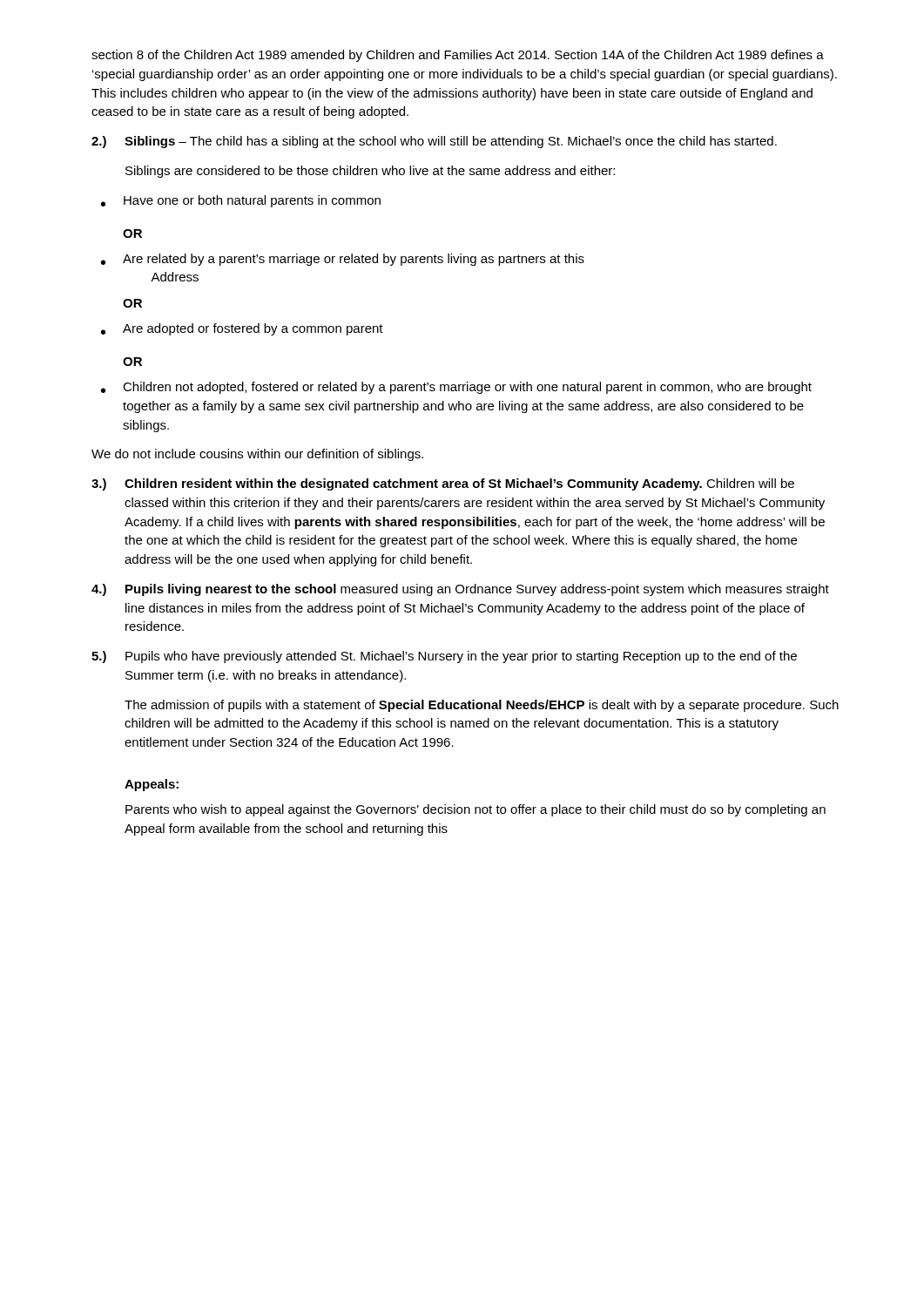Select the block starting "• Are related by"
This screenshot has width=924, height=1307.
(471, 268)
